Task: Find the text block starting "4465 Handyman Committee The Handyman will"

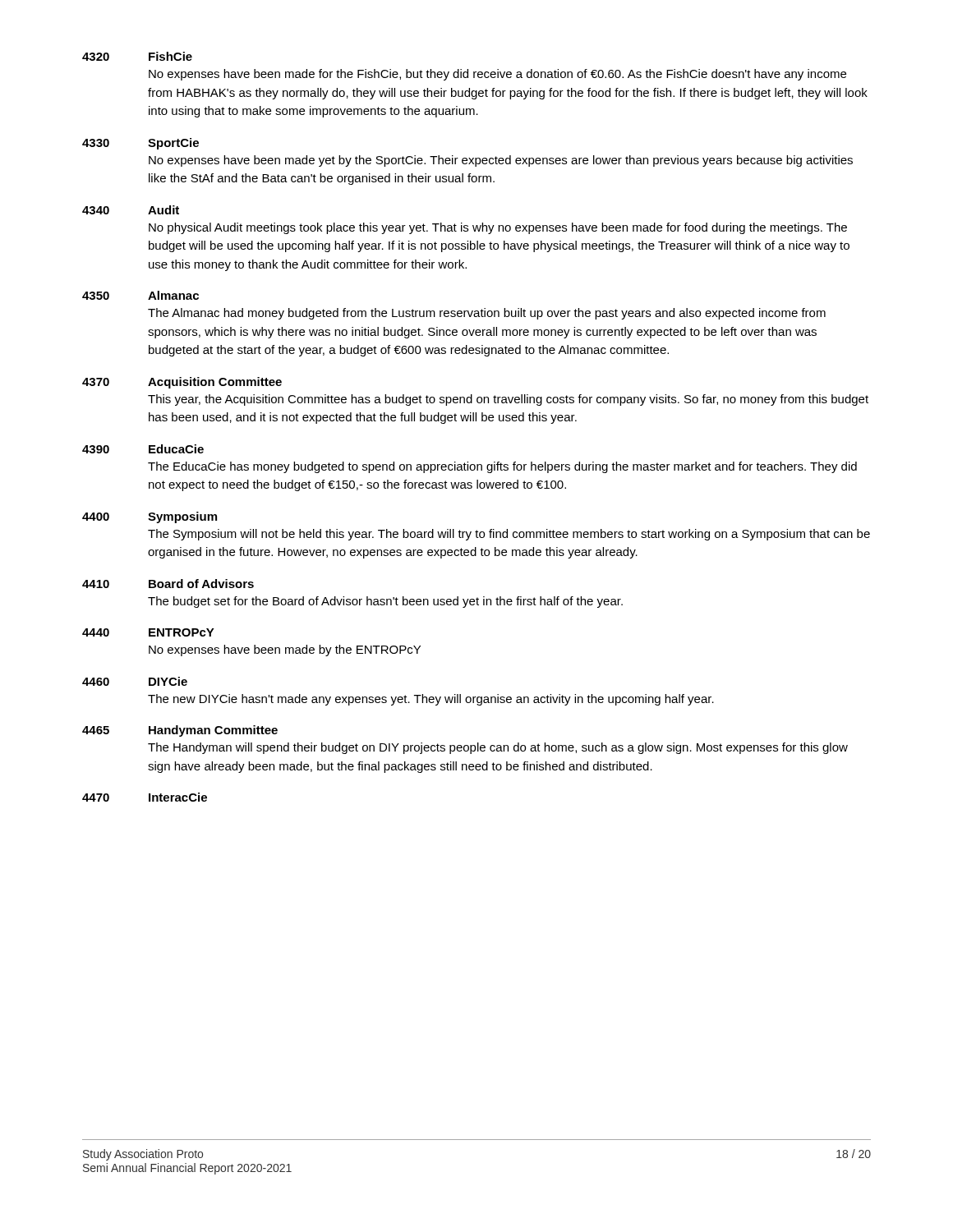Action: 476,749
